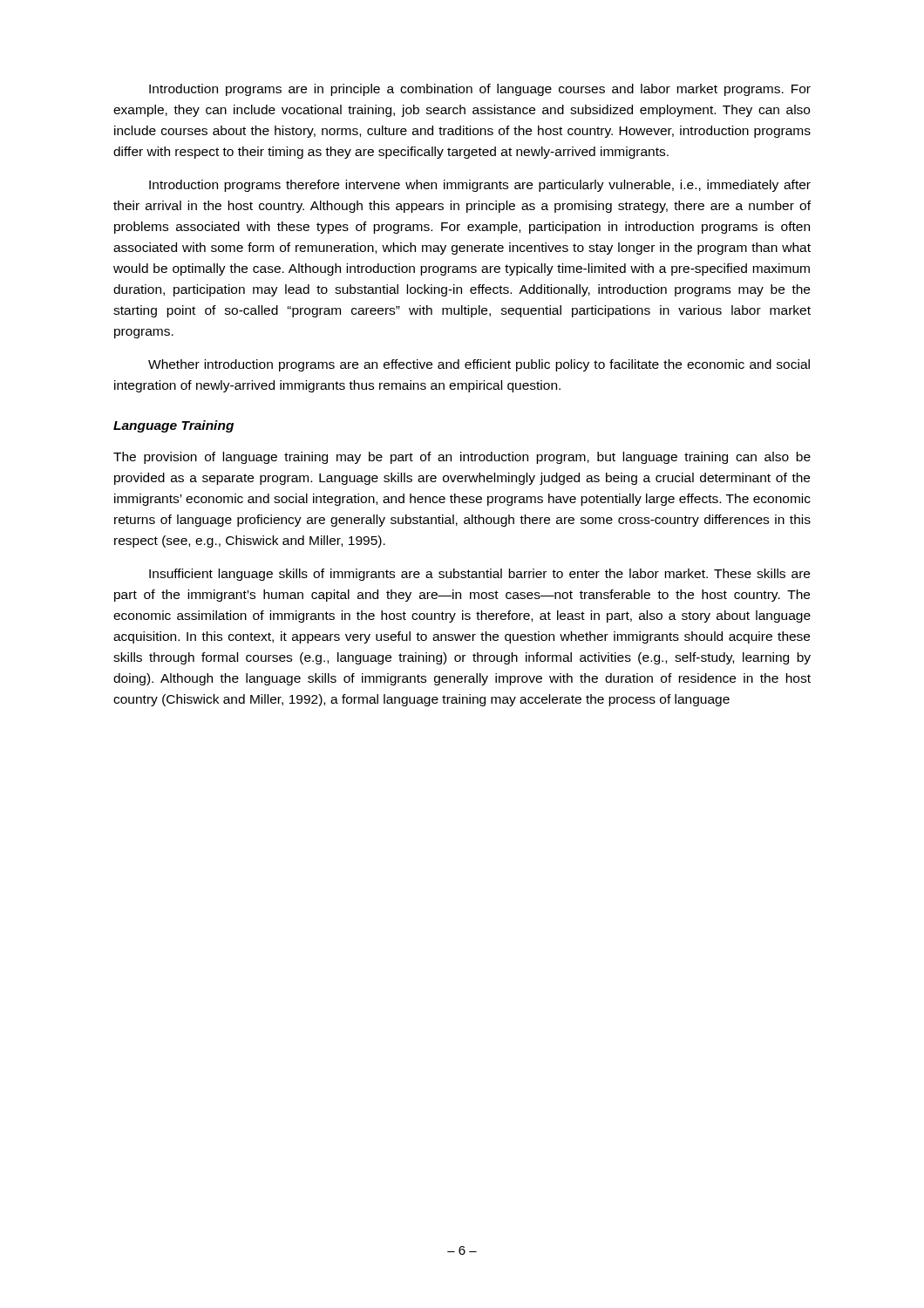Click where it says "Language Training"
The height and width of the screenshot is (1308, 924).
tap(174, 425)
